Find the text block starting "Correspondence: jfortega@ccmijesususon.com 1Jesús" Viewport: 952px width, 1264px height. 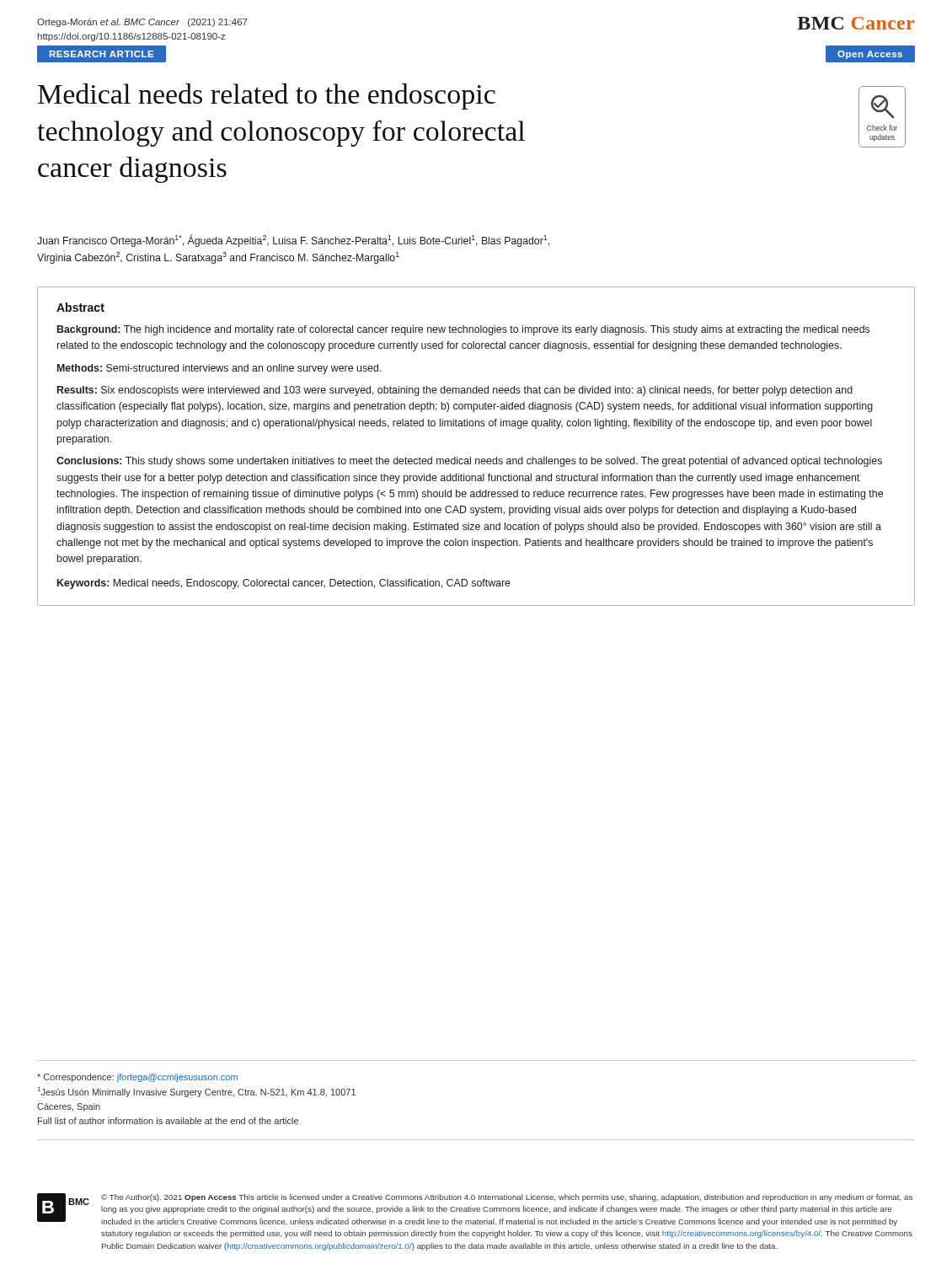coord(197,1099)
